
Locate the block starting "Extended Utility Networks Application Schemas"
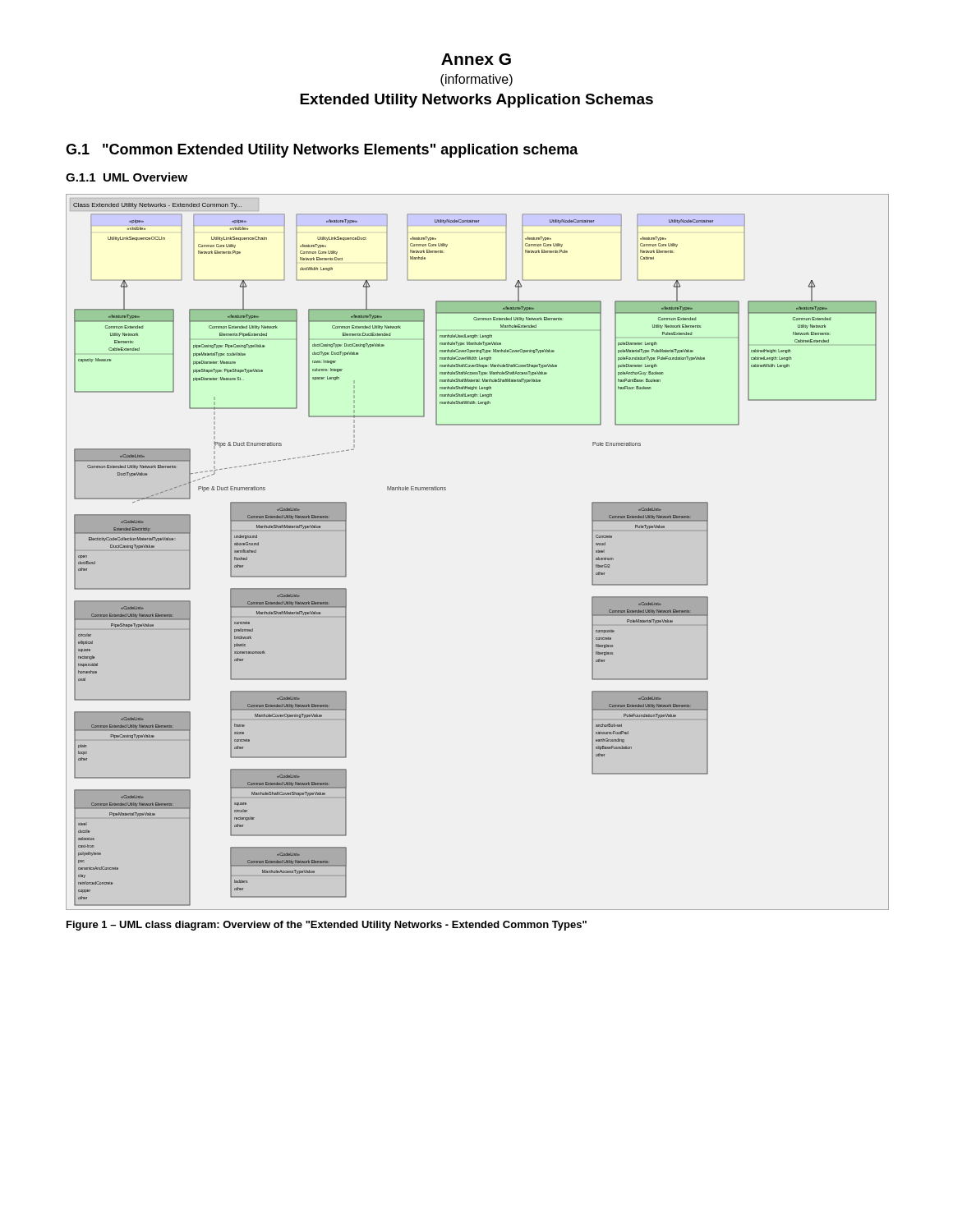[x=476, y=99]
